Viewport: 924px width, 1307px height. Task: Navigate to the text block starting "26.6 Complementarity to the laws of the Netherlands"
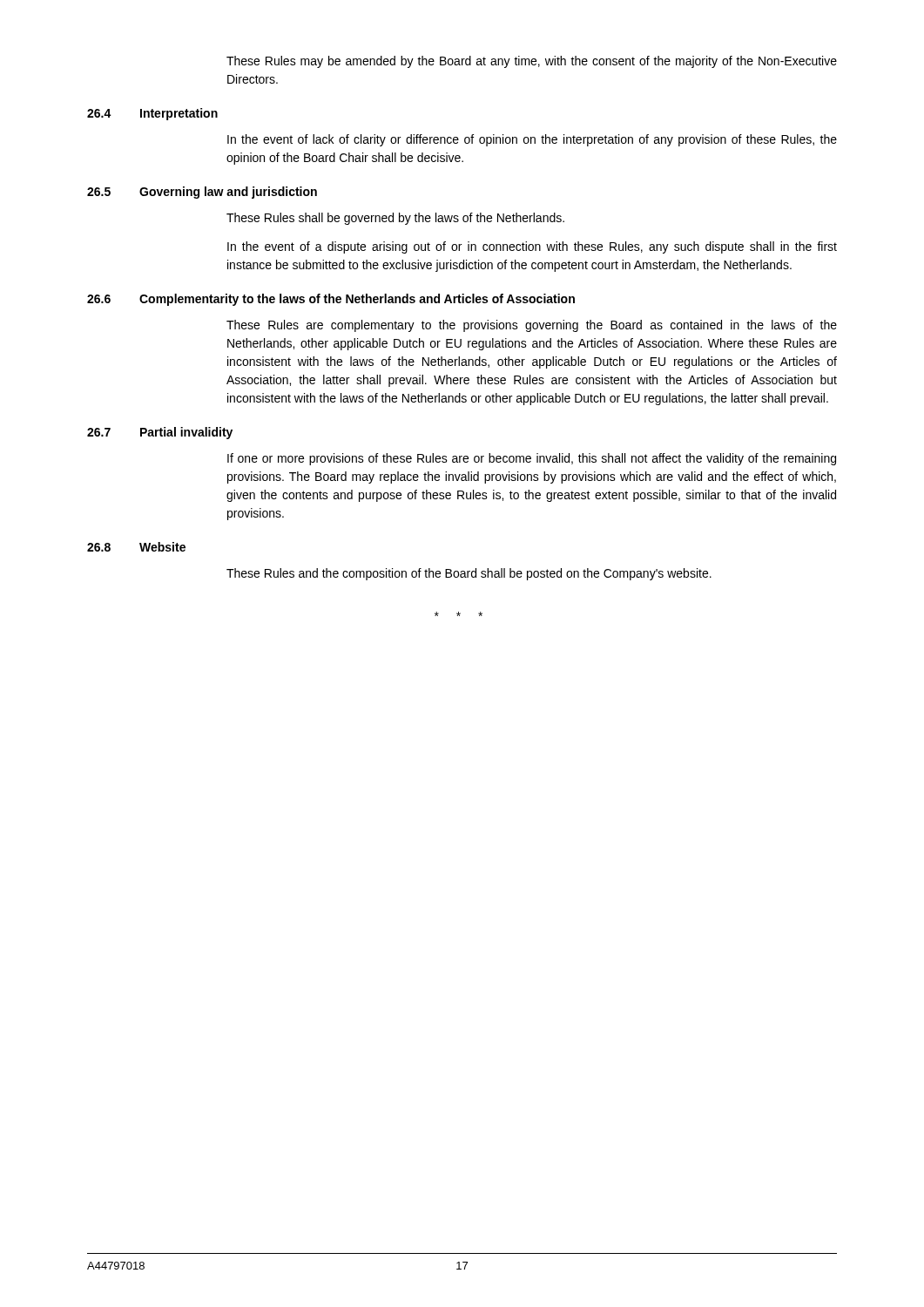331,299
